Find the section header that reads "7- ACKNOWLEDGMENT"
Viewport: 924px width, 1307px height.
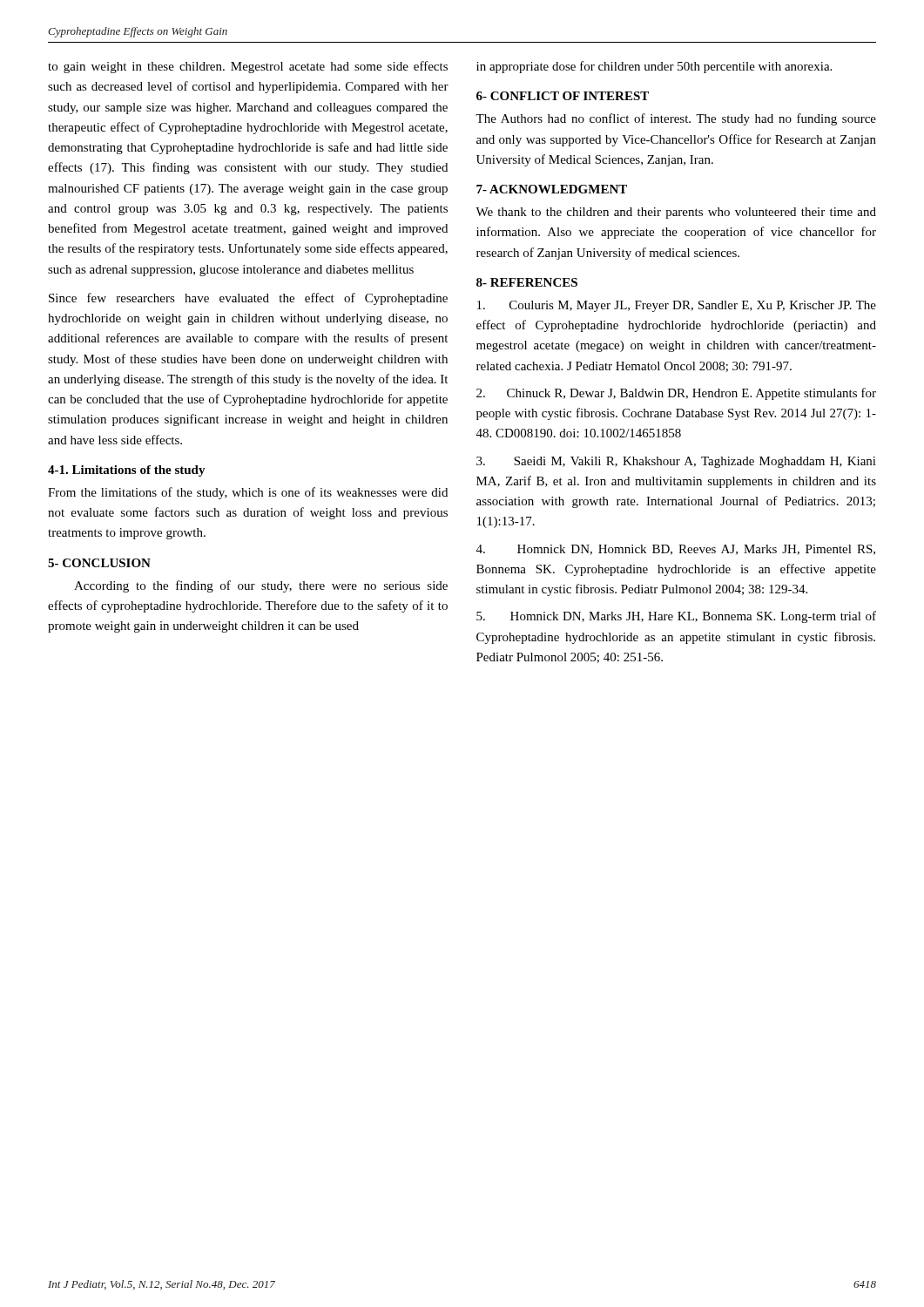tap(552, 189)
